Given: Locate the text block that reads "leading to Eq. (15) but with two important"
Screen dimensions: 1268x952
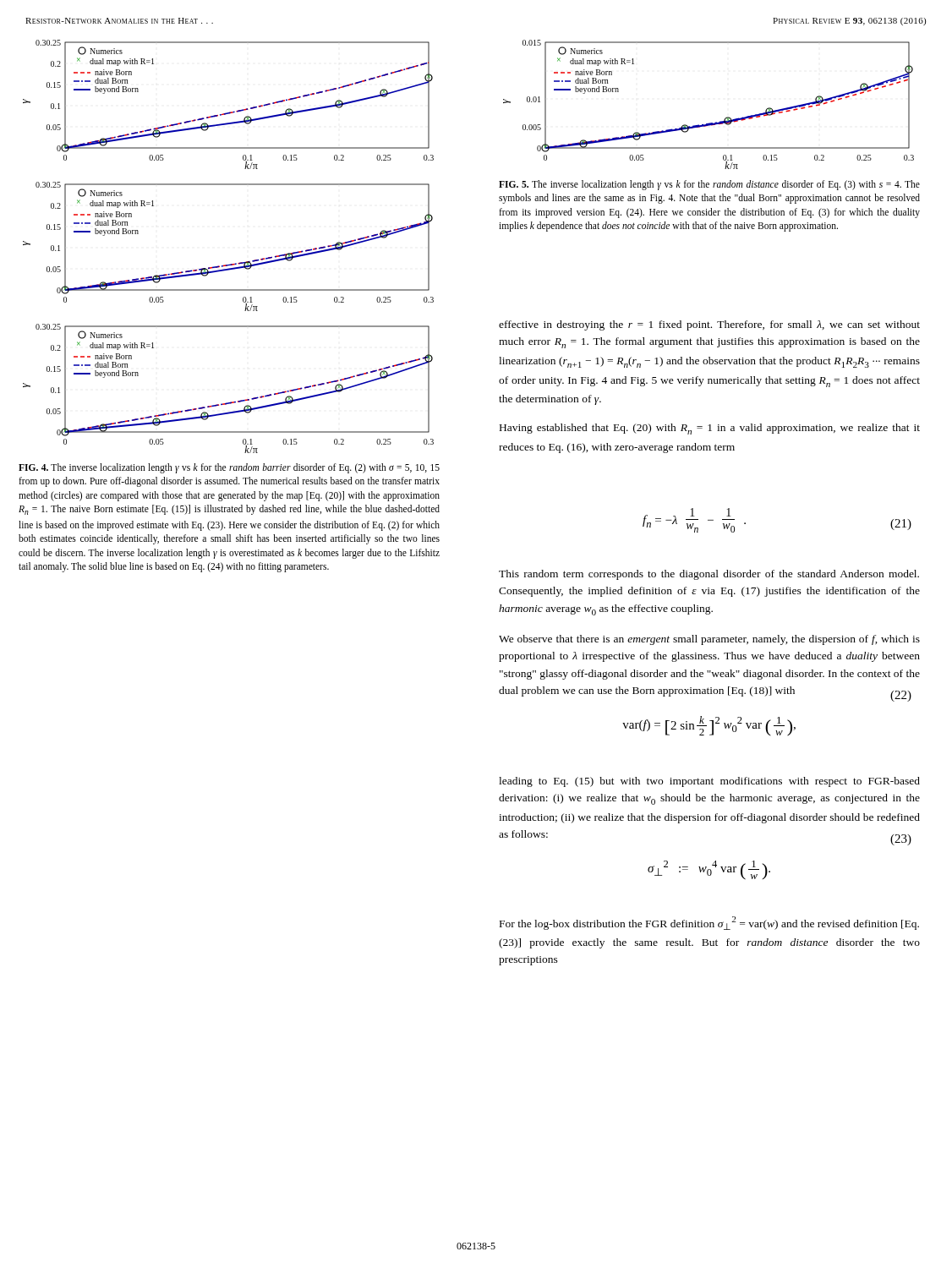Looking at the screenshot, I should click(x=709, y=808).
